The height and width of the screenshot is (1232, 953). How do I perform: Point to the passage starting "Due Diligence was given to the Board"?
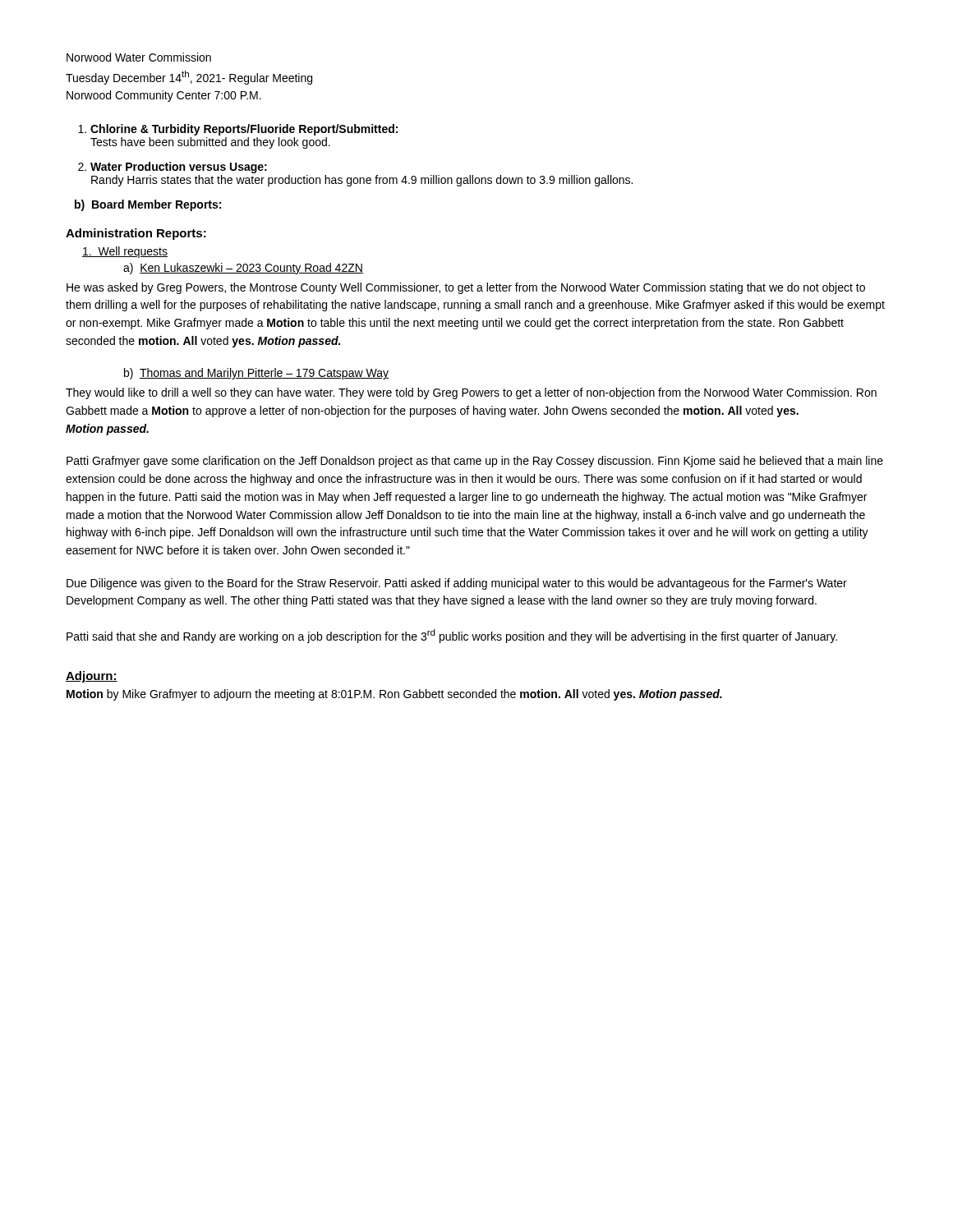[456, 592]
